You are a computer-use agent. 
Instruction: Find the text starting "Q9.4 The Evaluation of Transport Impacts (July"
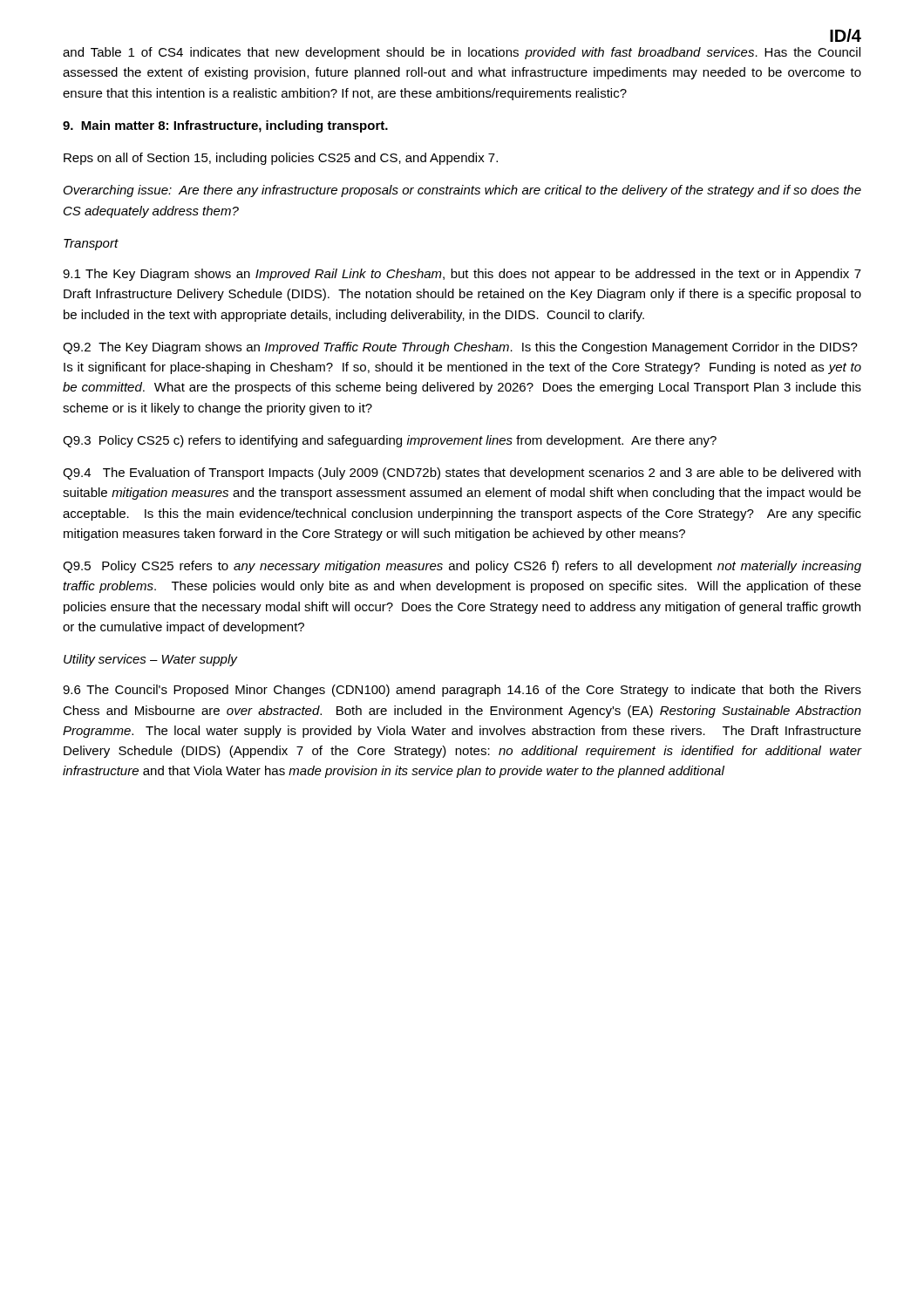pos(462,503)
